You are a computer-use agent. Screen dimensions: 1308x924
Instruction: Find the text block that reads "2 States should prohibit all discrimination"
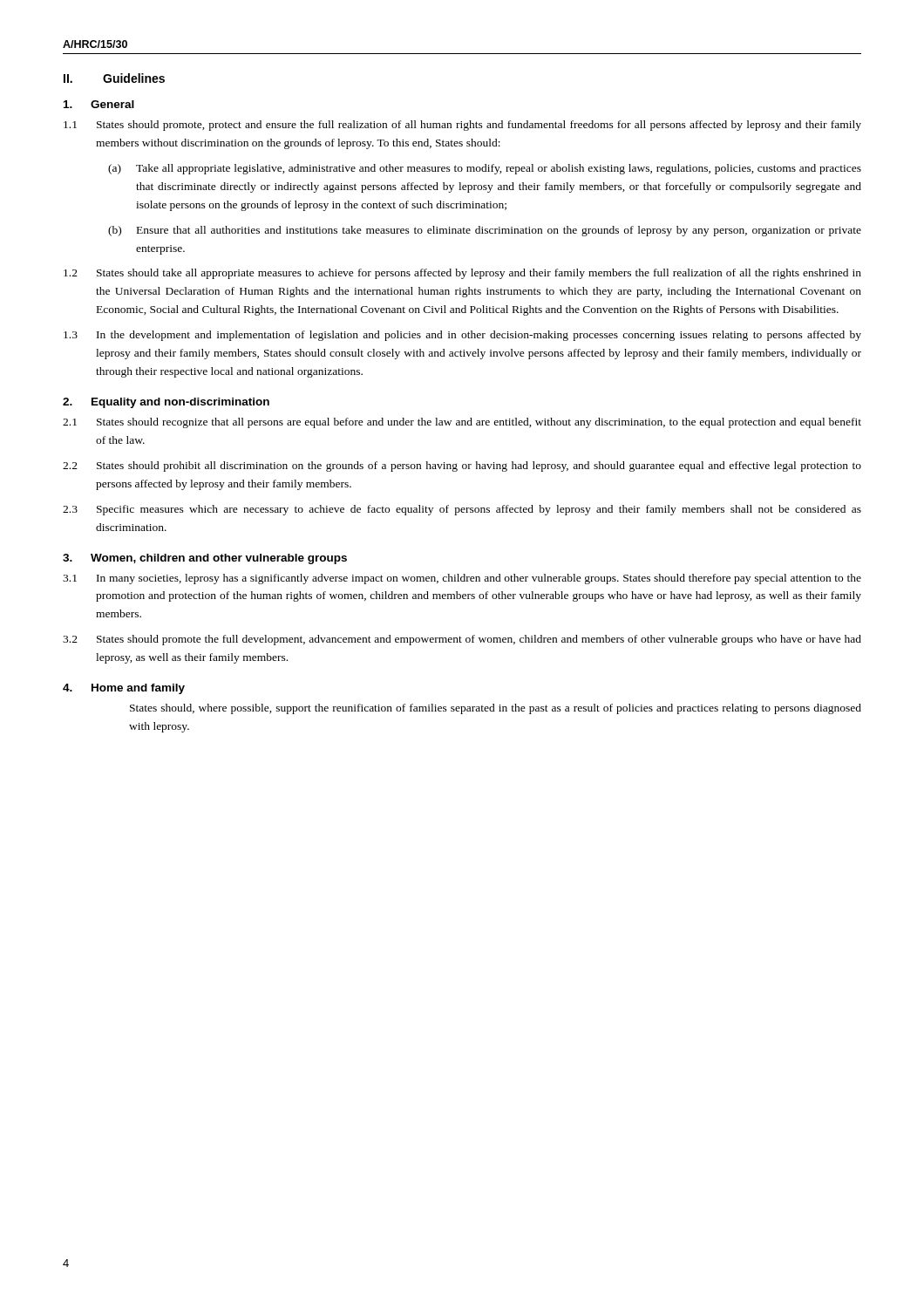tap(462, 475)
